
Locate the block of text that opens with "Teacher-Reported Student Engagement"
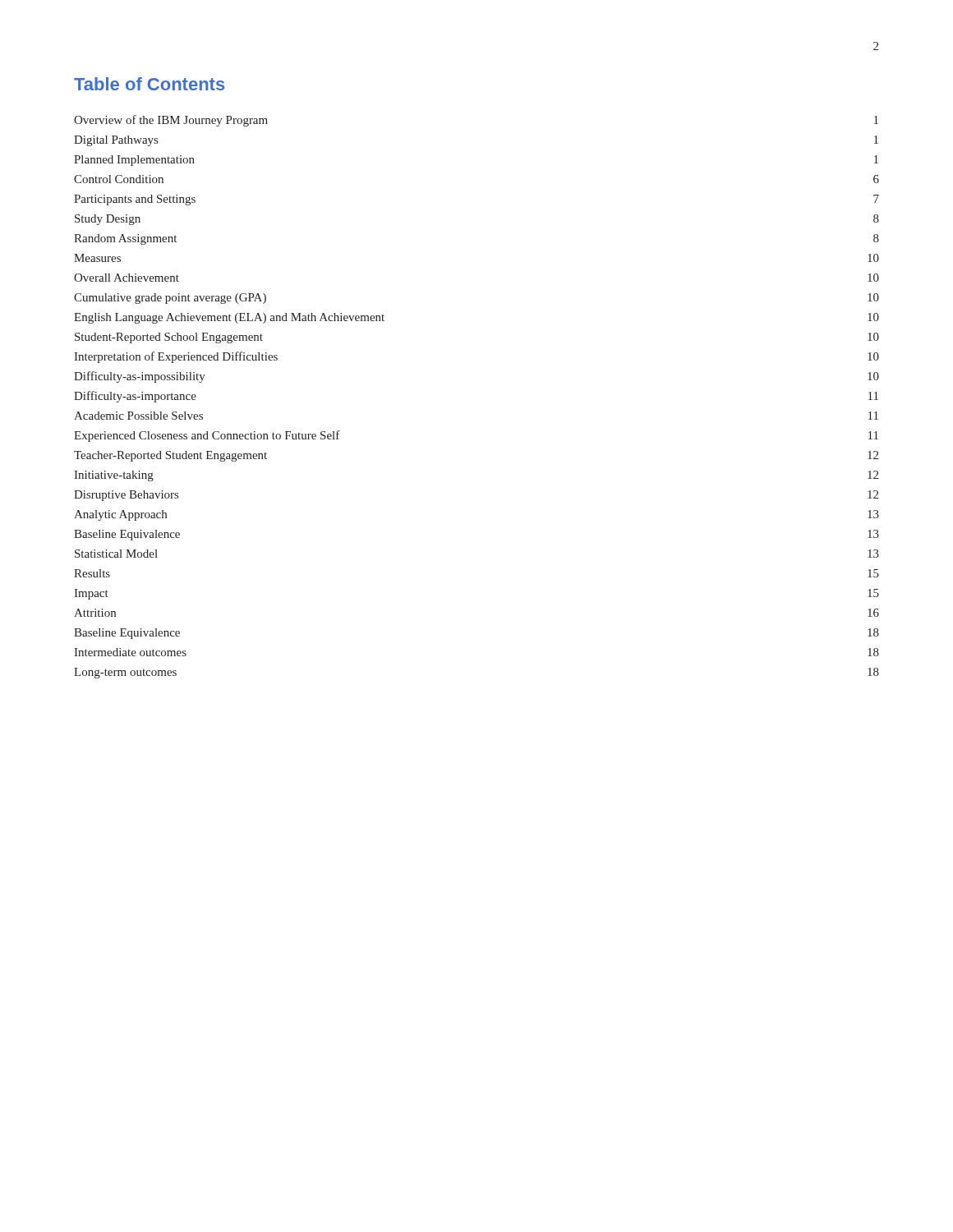(168, 455)
